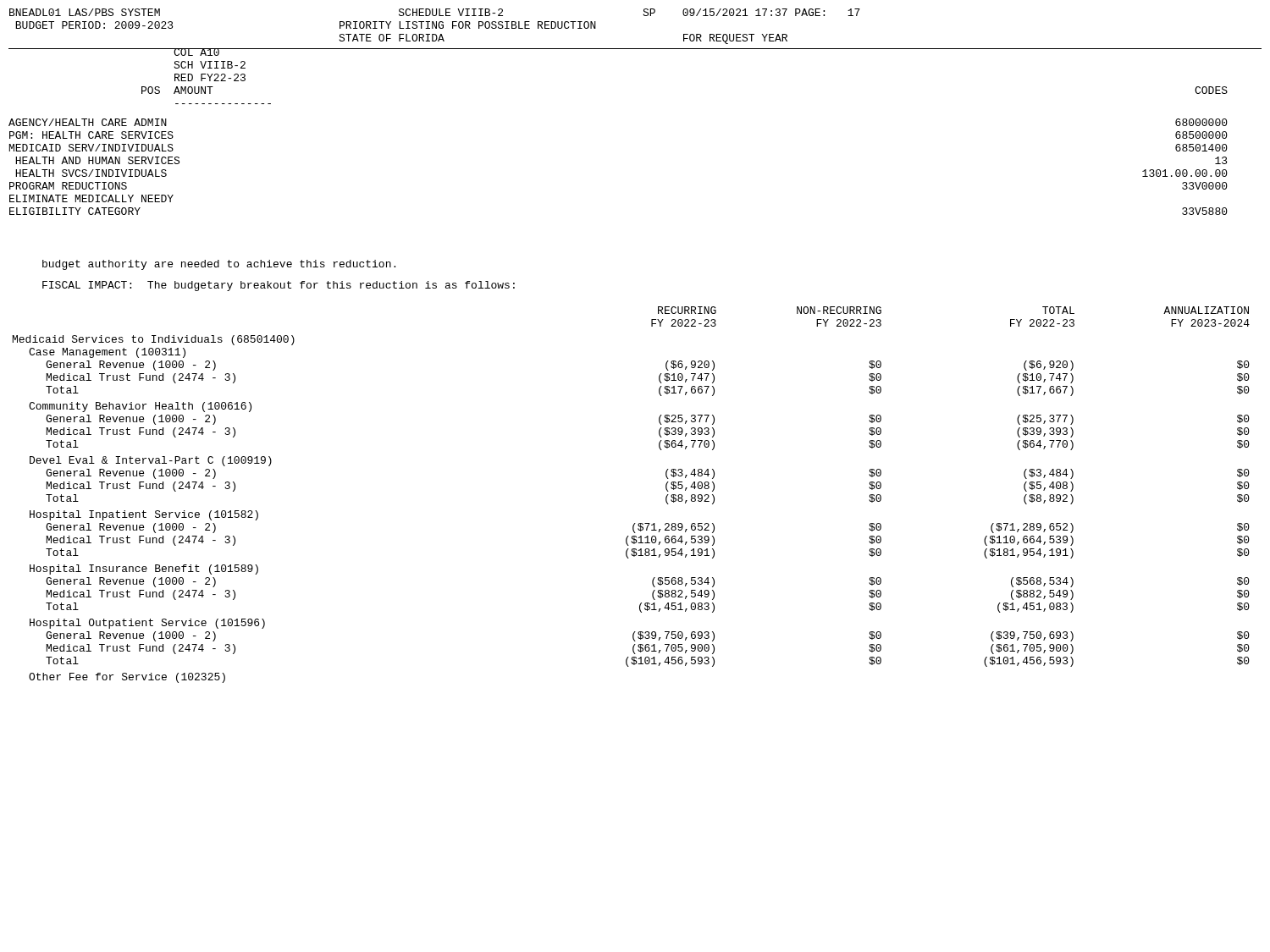Screen dimensions: 952x1270
Task: Select the text block with the text "budget authority are needed"
Action: point(203,264)
